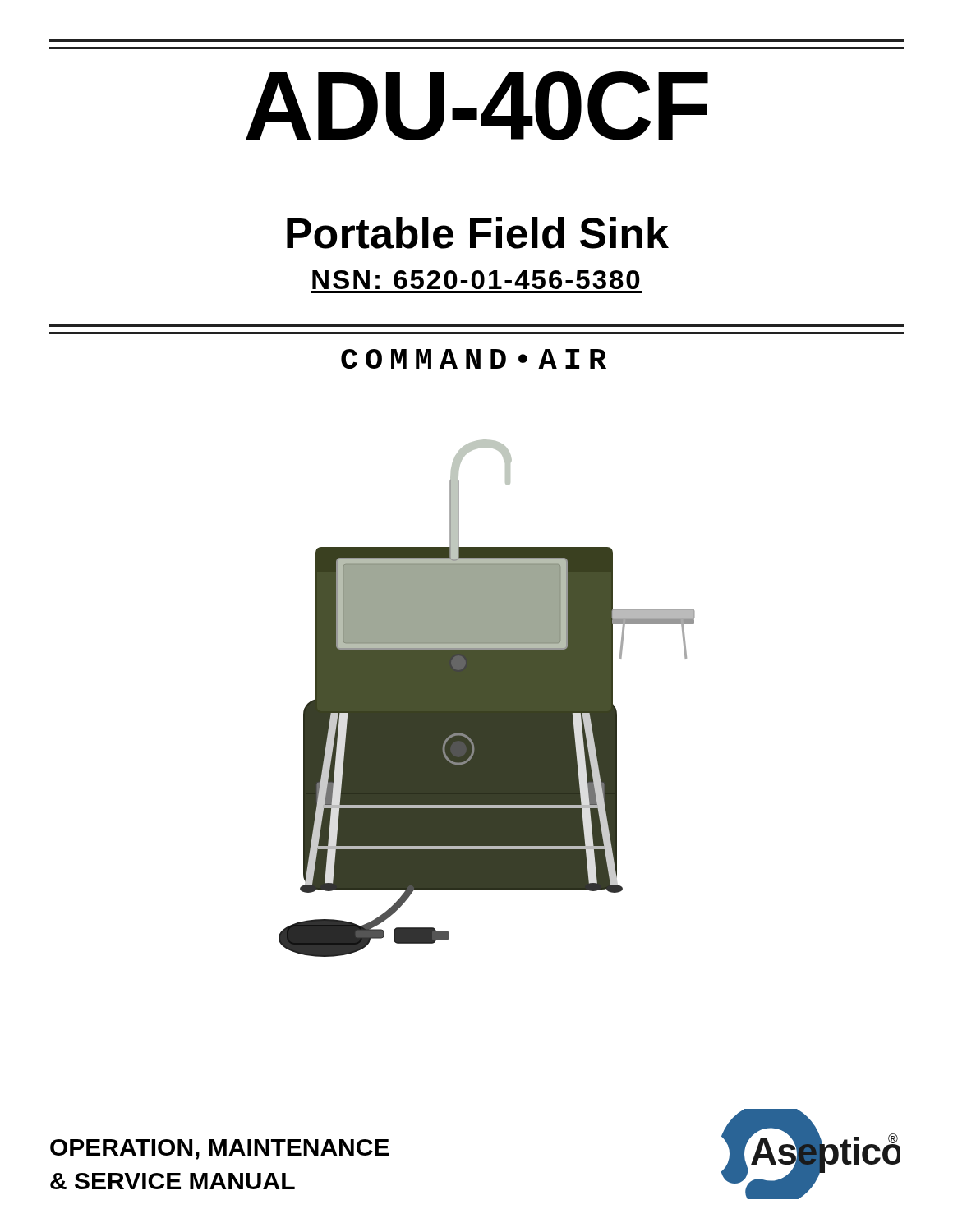Find the photo
The height and width of the screenshot is (1232, 953).
[x=476, y=675]
